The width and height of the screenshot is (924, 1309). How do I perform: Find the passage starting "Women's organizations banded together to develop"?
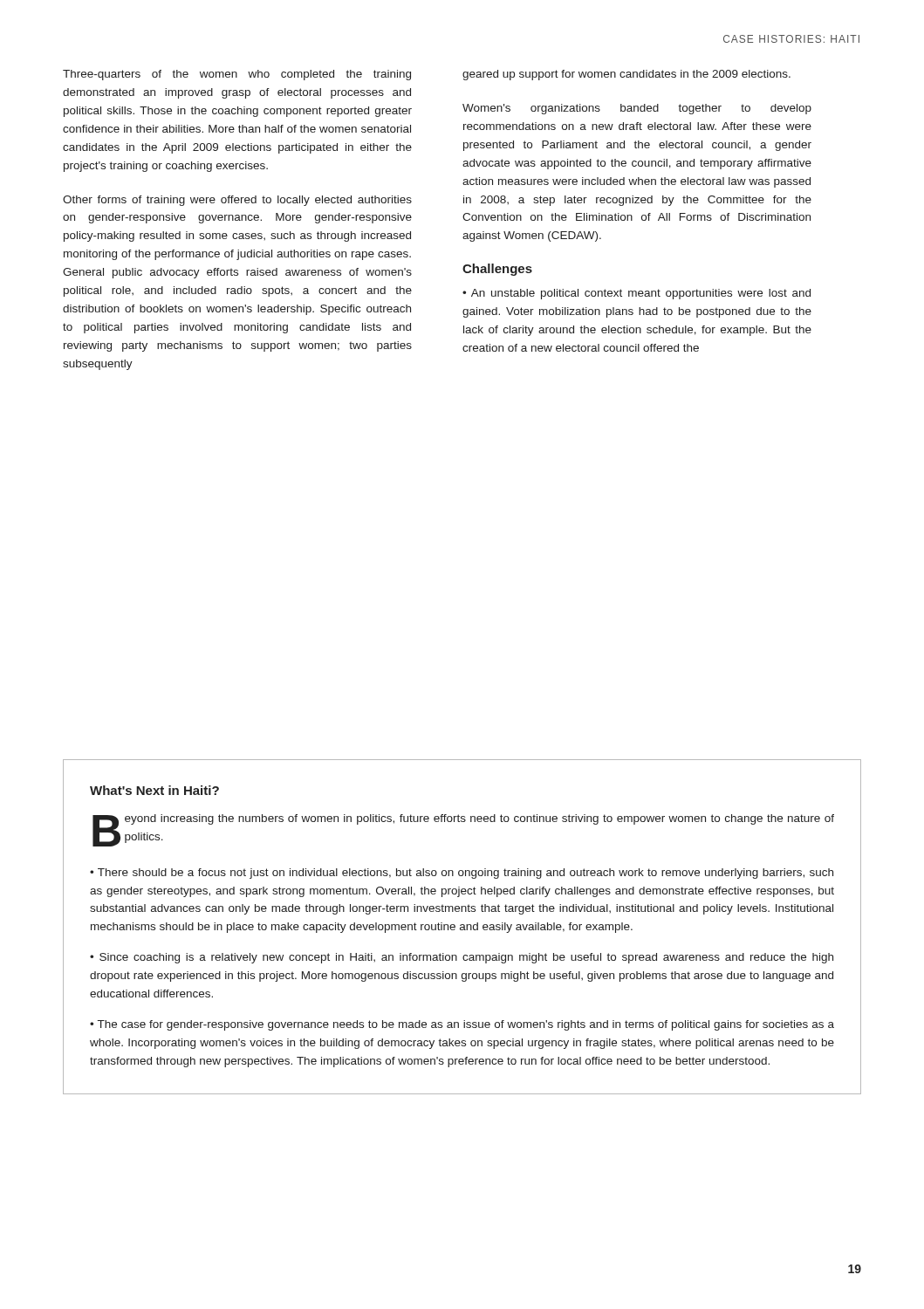(637, 172)
